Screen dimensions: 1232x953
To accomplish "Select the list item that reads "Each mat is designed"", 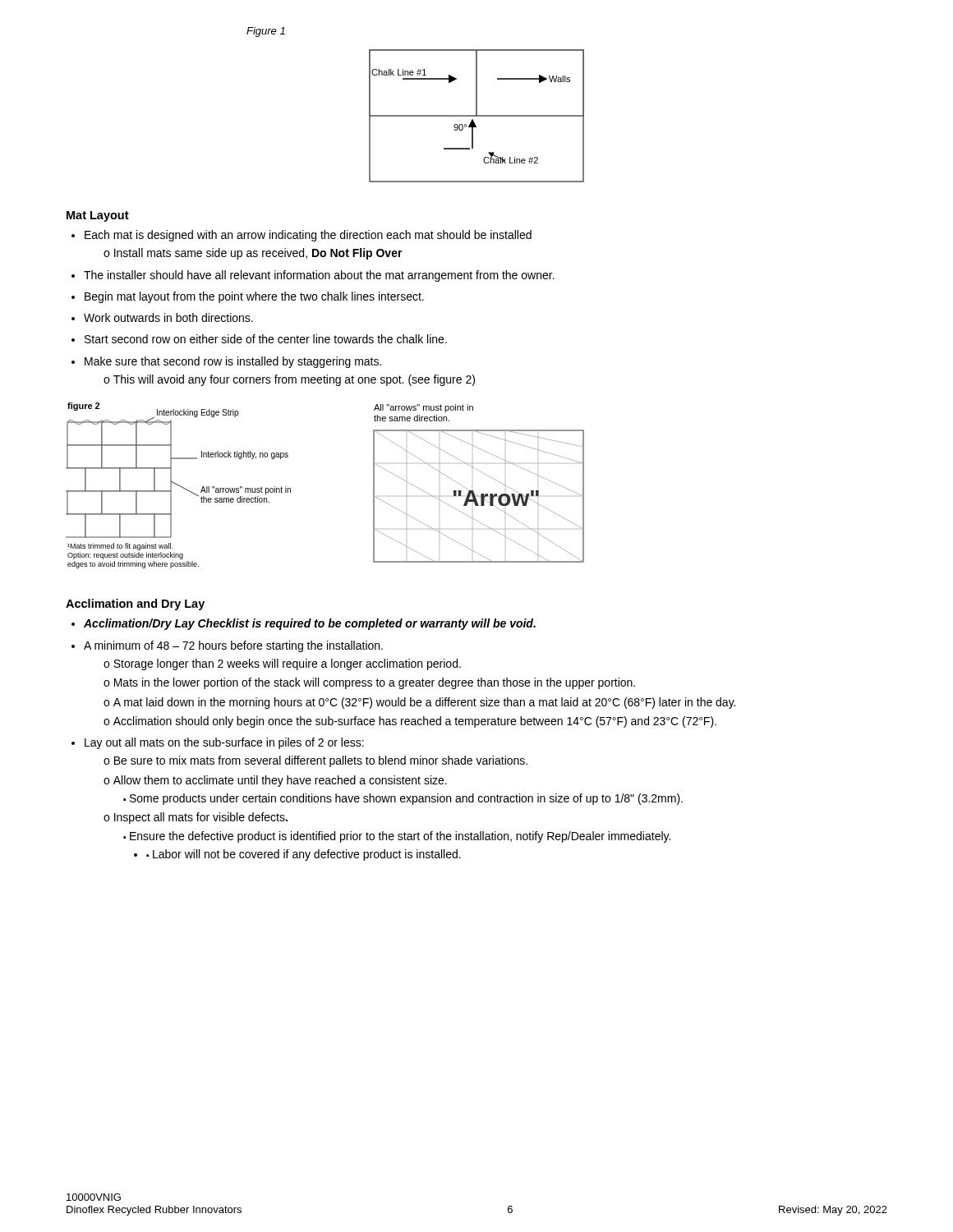I will point(476,244).
